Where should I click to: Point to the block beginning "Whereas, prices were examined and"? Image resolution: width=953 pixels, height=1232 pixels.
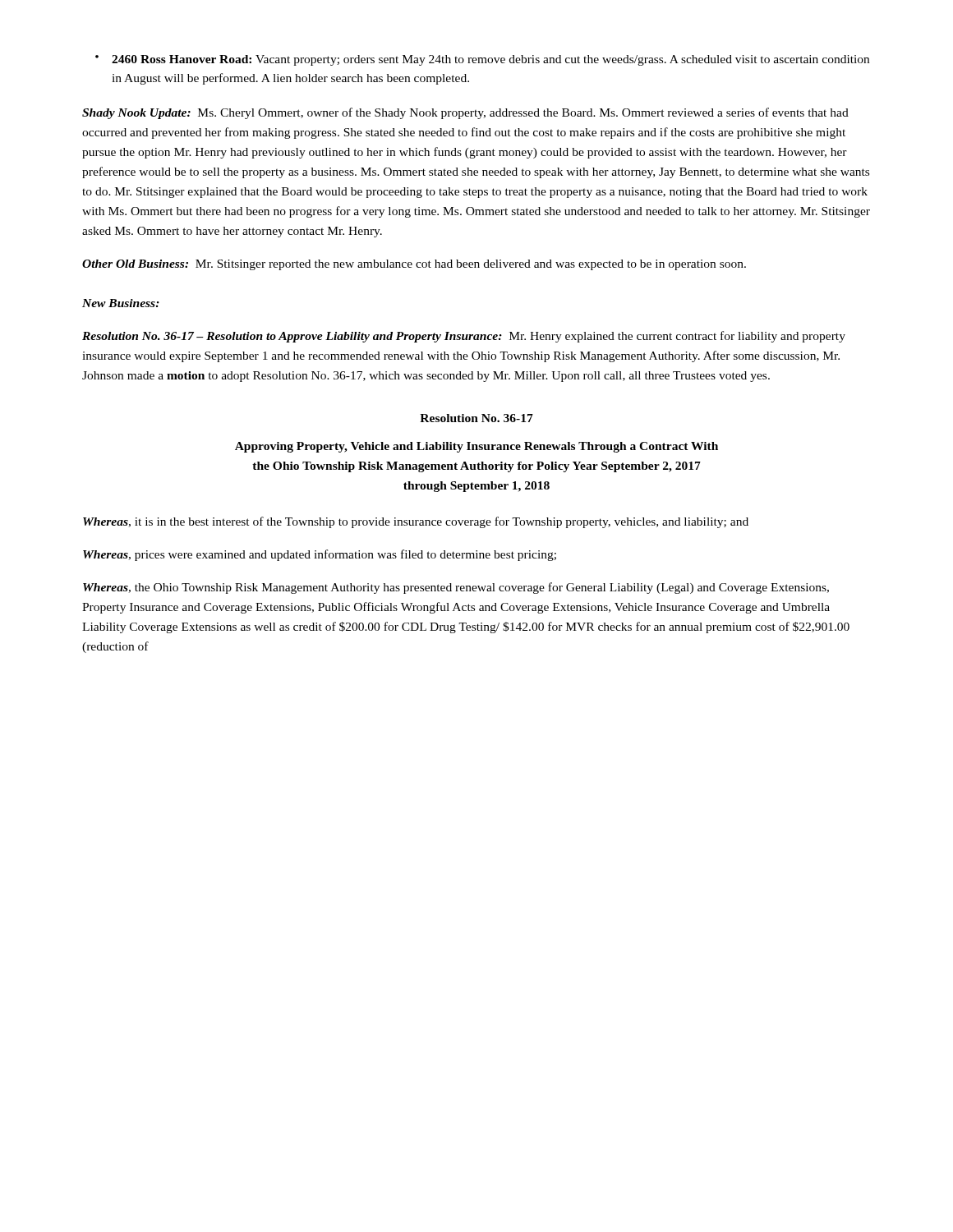tap(320, 554)
